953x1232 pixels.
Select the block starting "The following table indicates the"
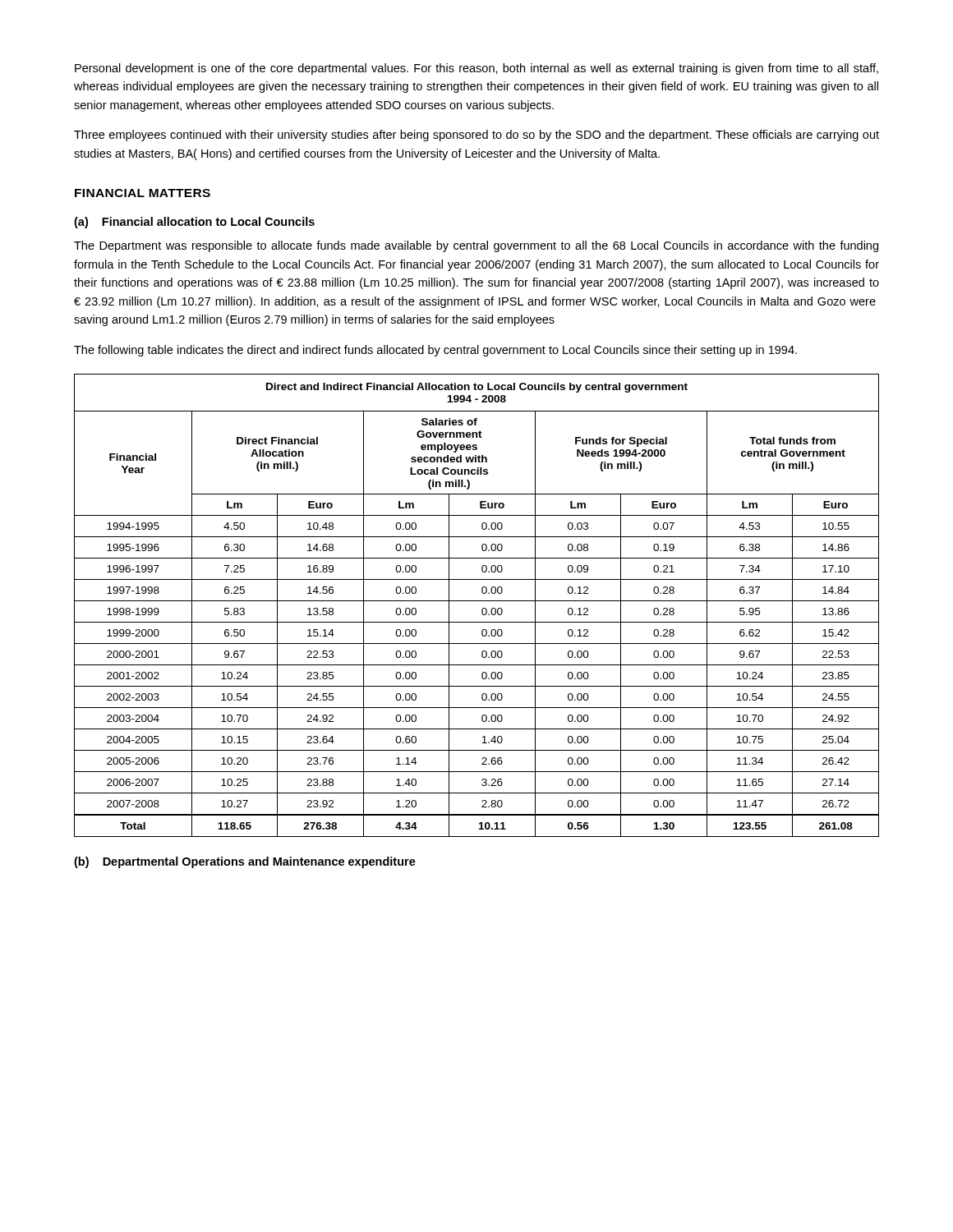tap(436, 350)
